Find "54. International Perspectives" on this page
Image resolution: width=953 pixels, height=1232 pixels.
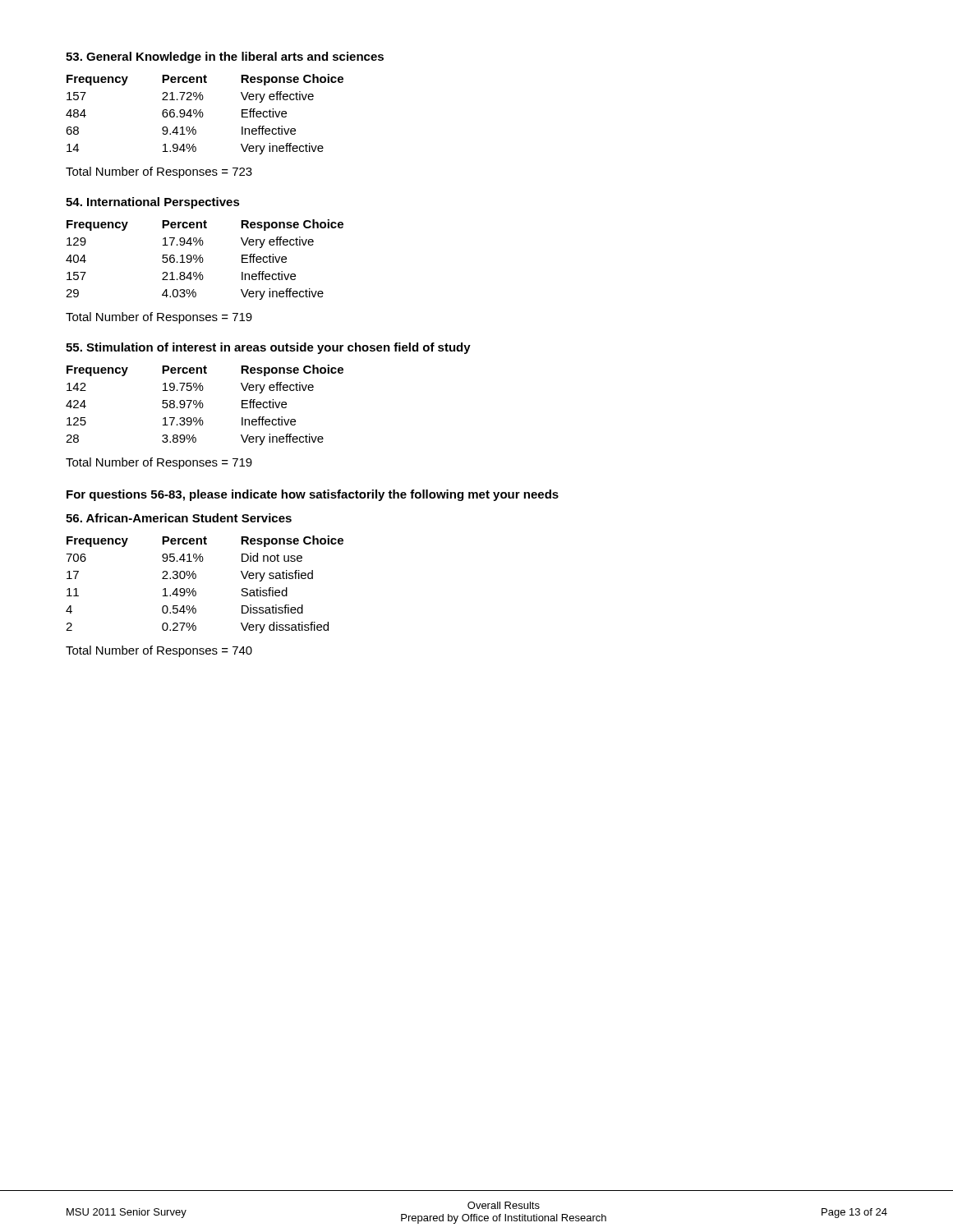153,202
